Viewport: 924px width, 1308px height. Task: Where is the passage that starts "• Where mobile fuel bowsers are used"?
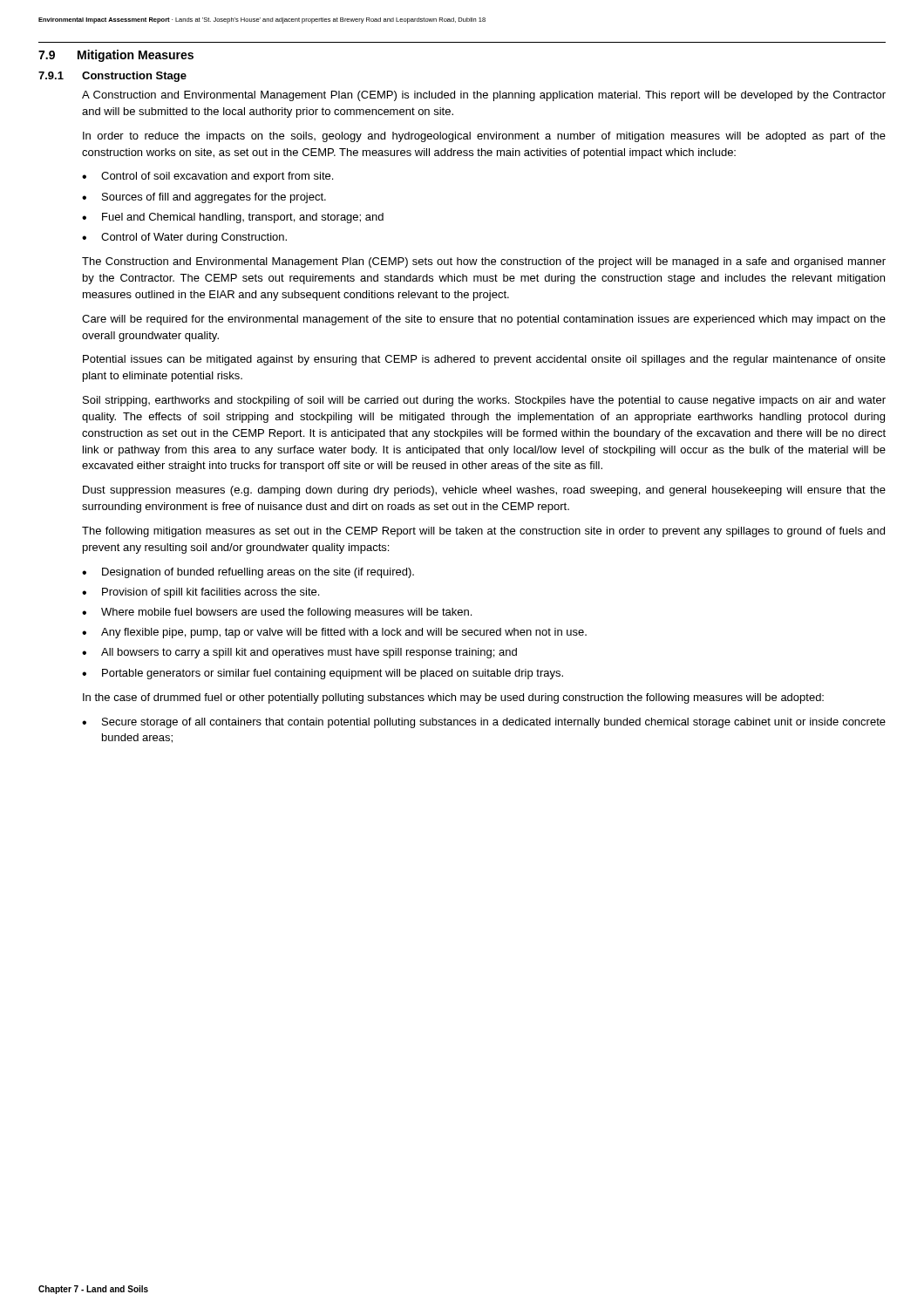click(277, 613)
